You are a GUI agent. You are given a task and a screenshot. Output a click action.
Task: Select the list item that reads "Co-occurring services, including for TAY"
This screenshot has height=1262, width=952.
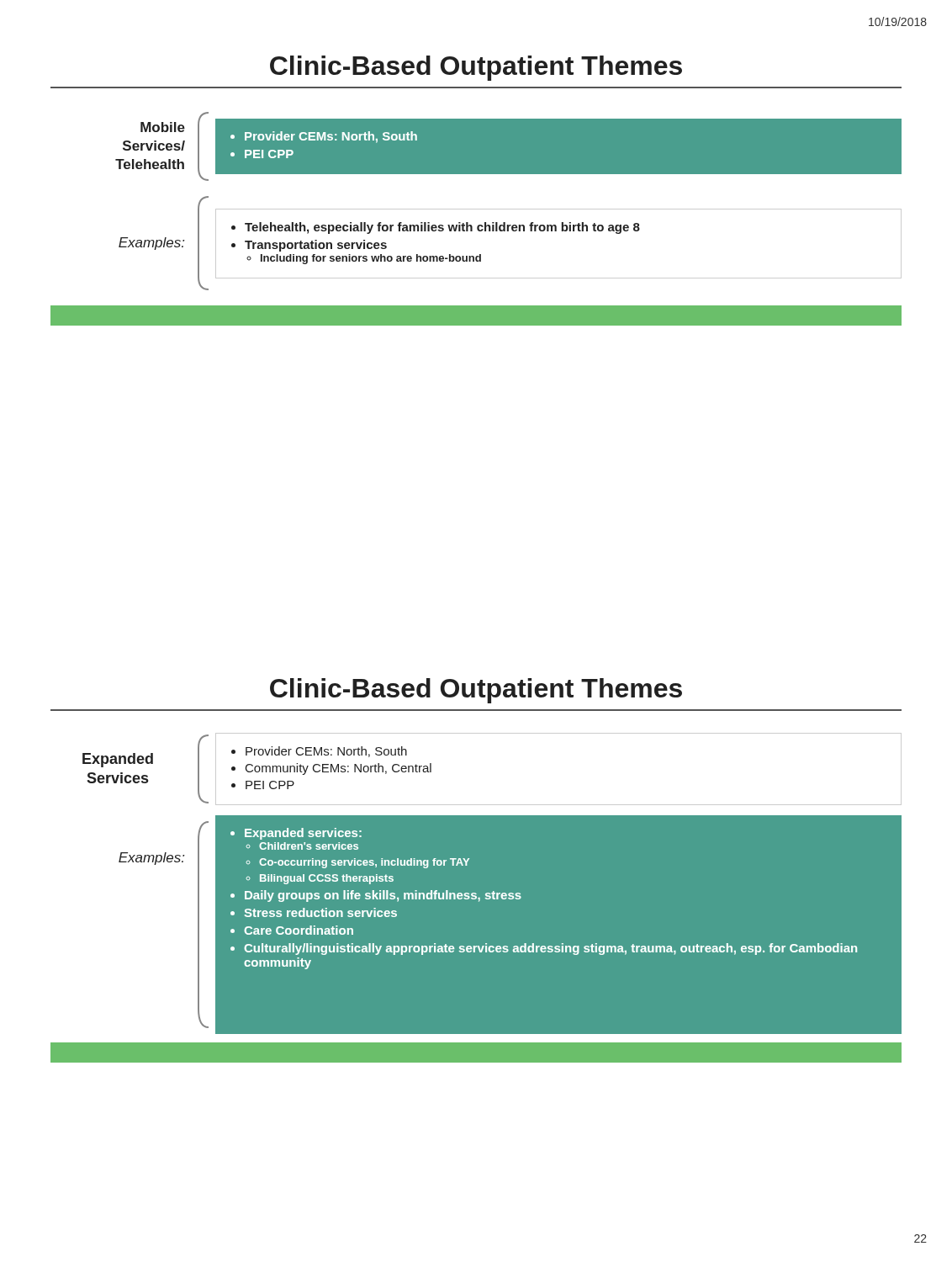[364, 862]
